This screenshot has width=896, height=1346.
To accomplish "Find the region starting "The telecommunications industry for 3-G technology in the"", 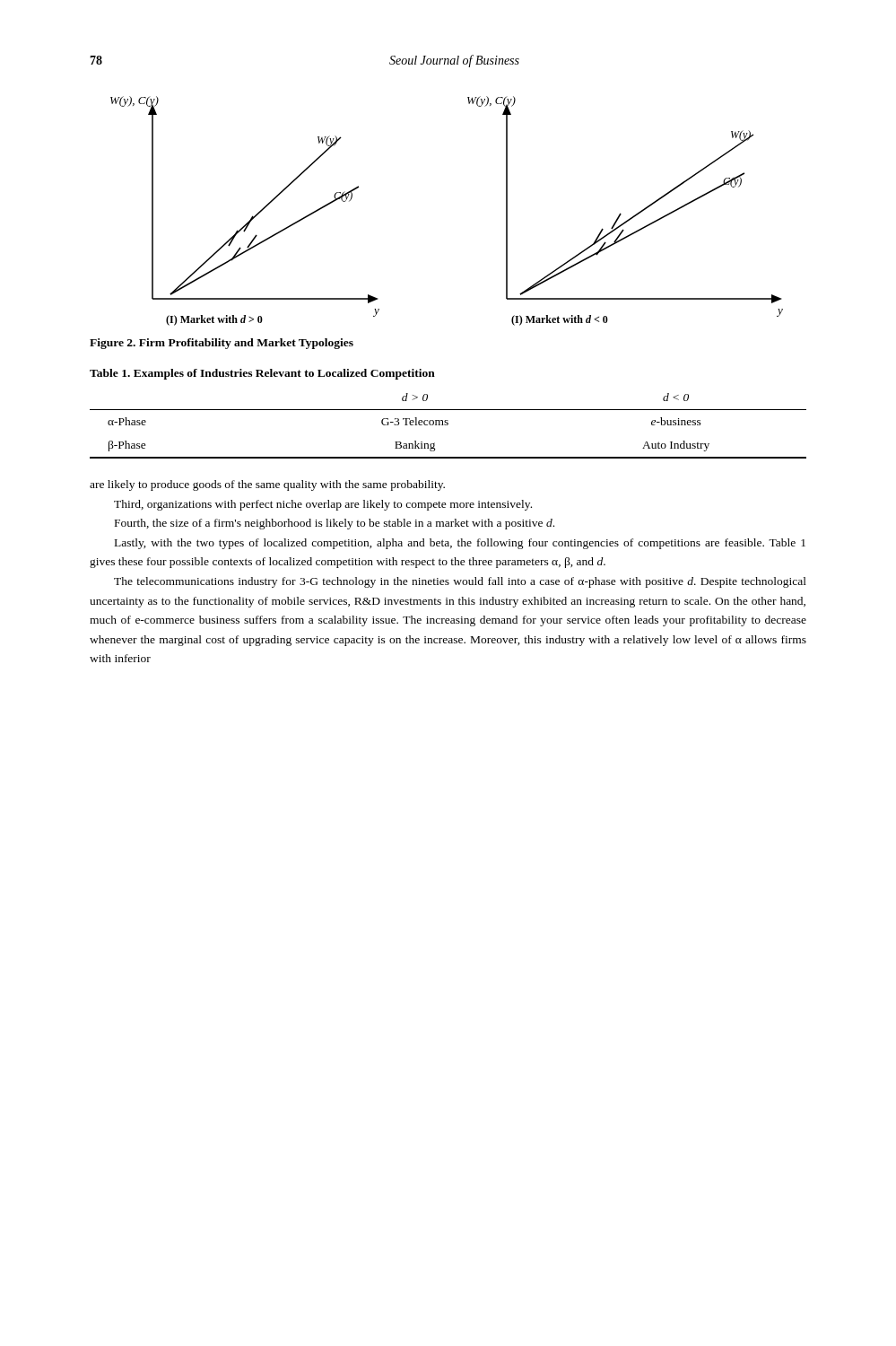I will pos(448,620).
